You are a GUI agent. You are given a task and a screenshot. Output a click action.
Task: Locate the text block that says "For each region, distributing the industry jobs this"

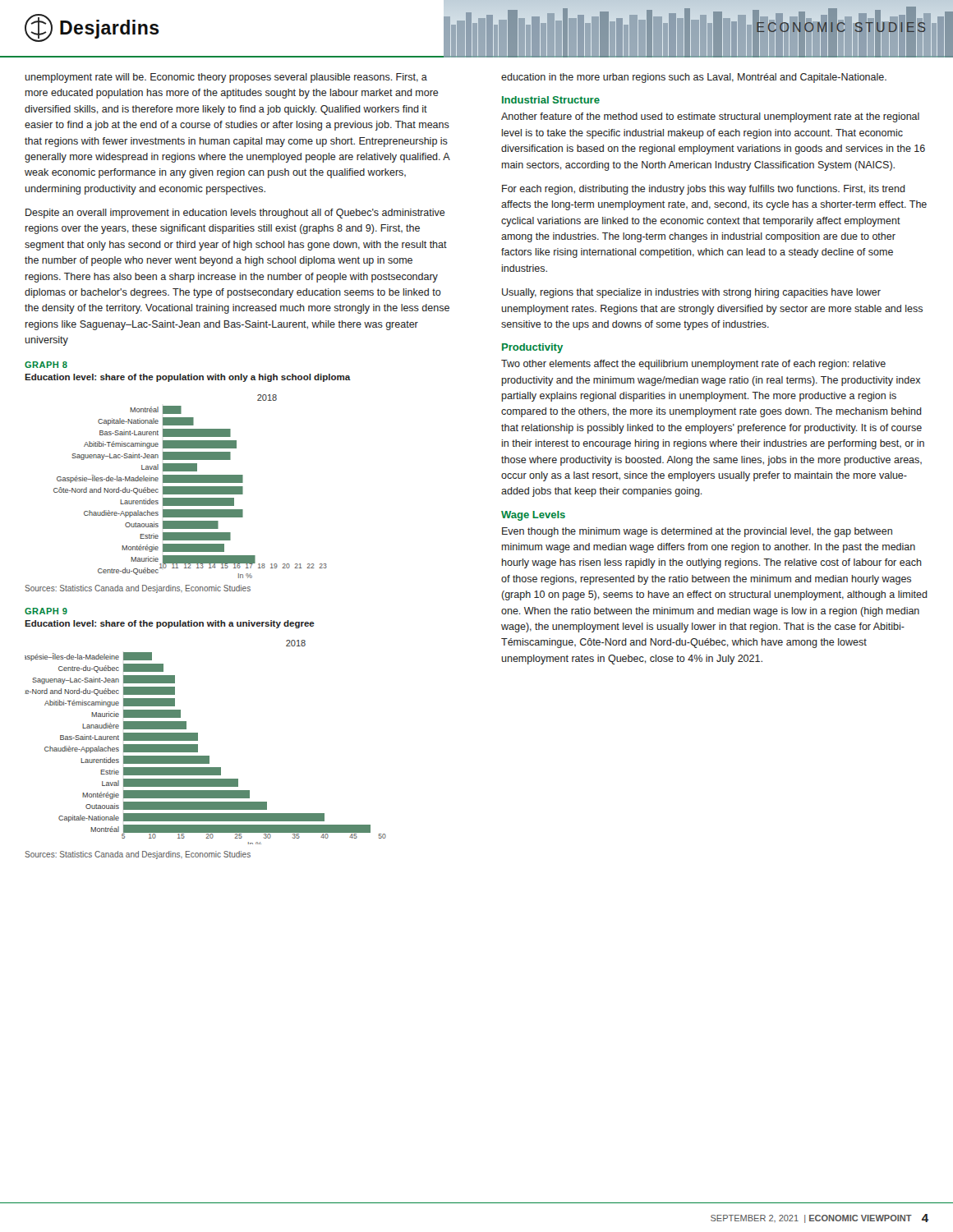click(714, 229)
